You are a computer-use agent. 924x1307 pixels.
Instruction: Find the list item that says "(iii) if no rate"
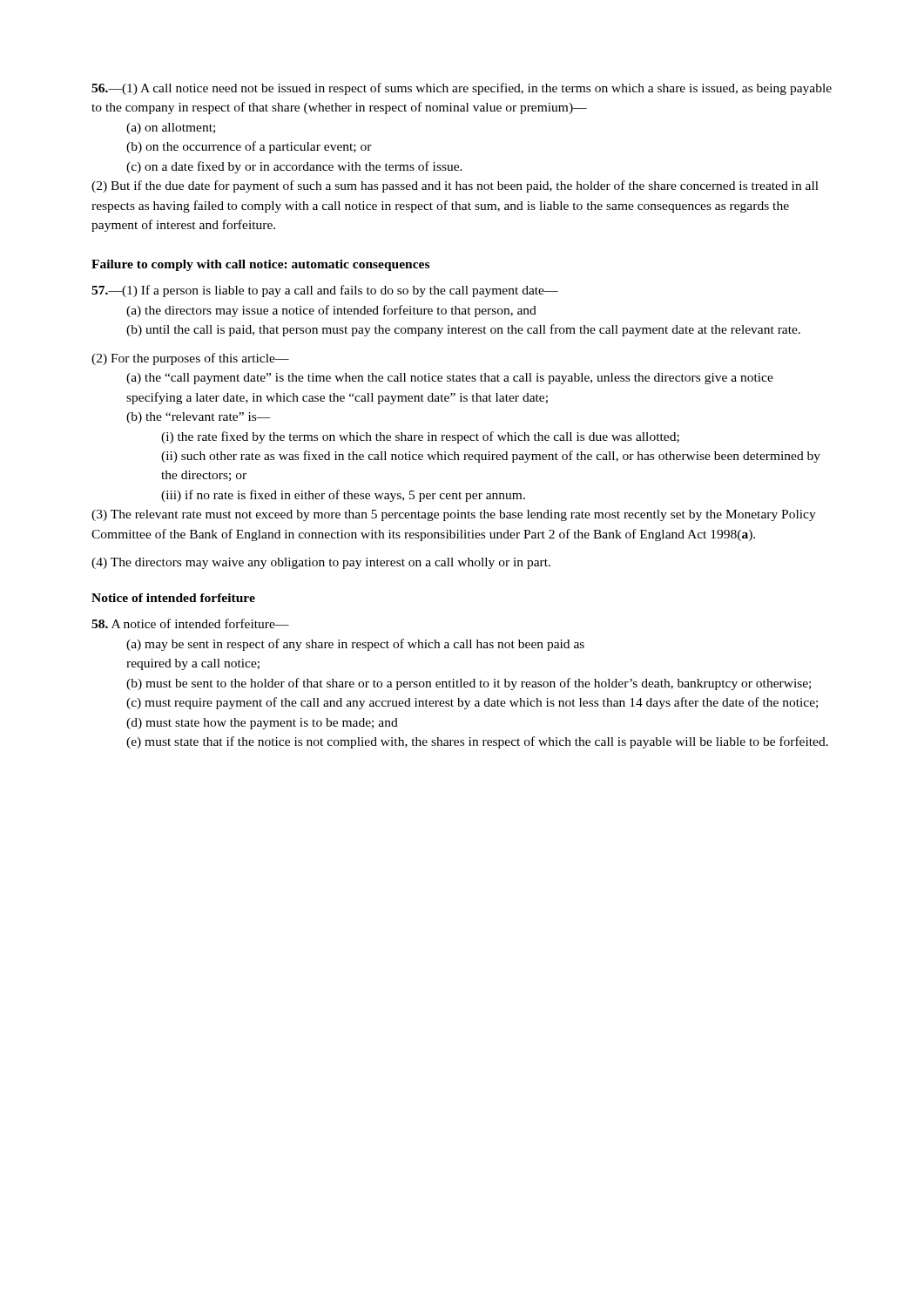click(497, 495)
